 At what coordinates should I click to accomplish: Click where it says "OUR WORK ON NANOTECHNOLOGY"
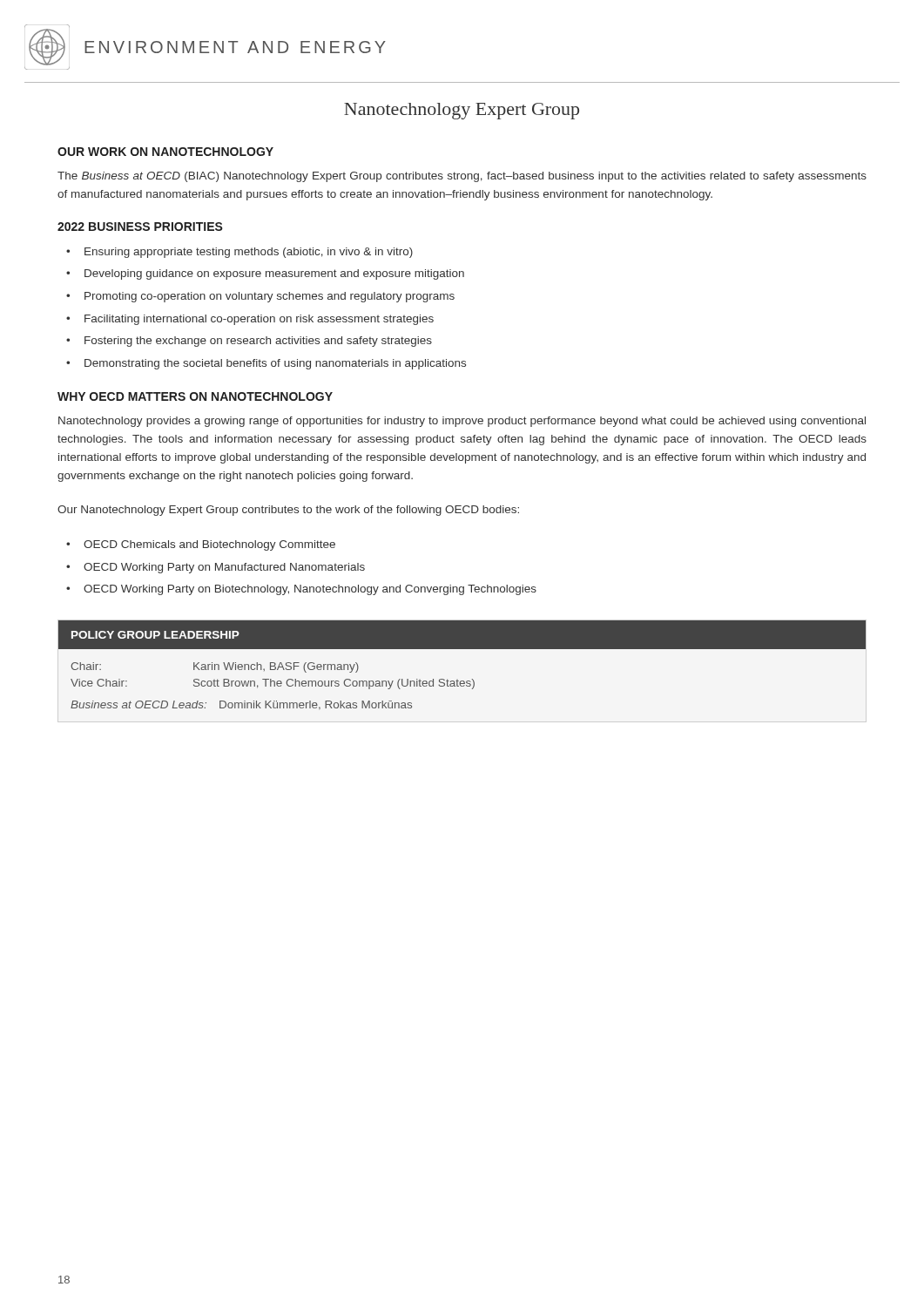165,152
